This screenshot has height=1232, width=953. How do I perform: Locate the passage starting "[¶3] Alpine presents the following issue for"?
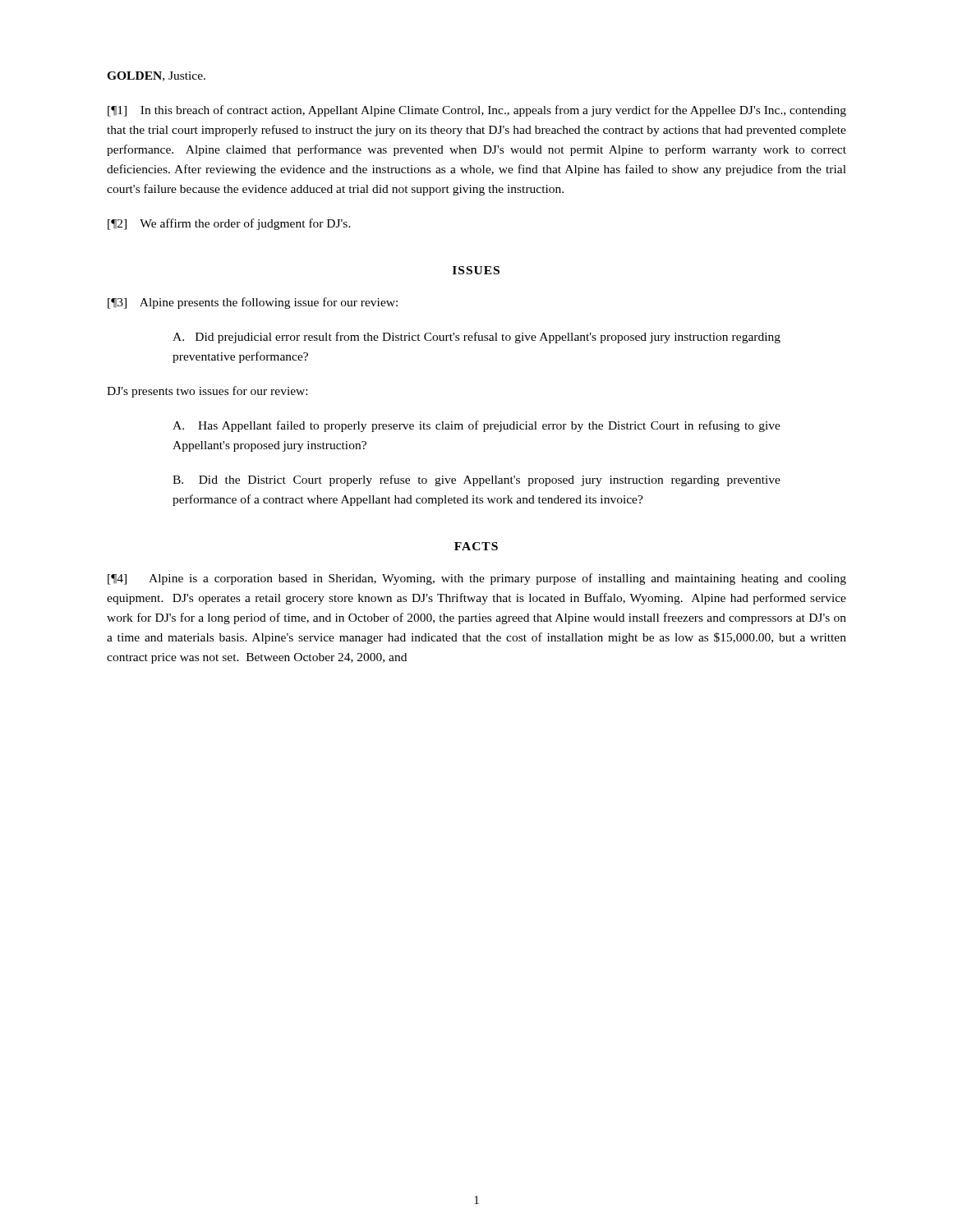tap(253, 302)
